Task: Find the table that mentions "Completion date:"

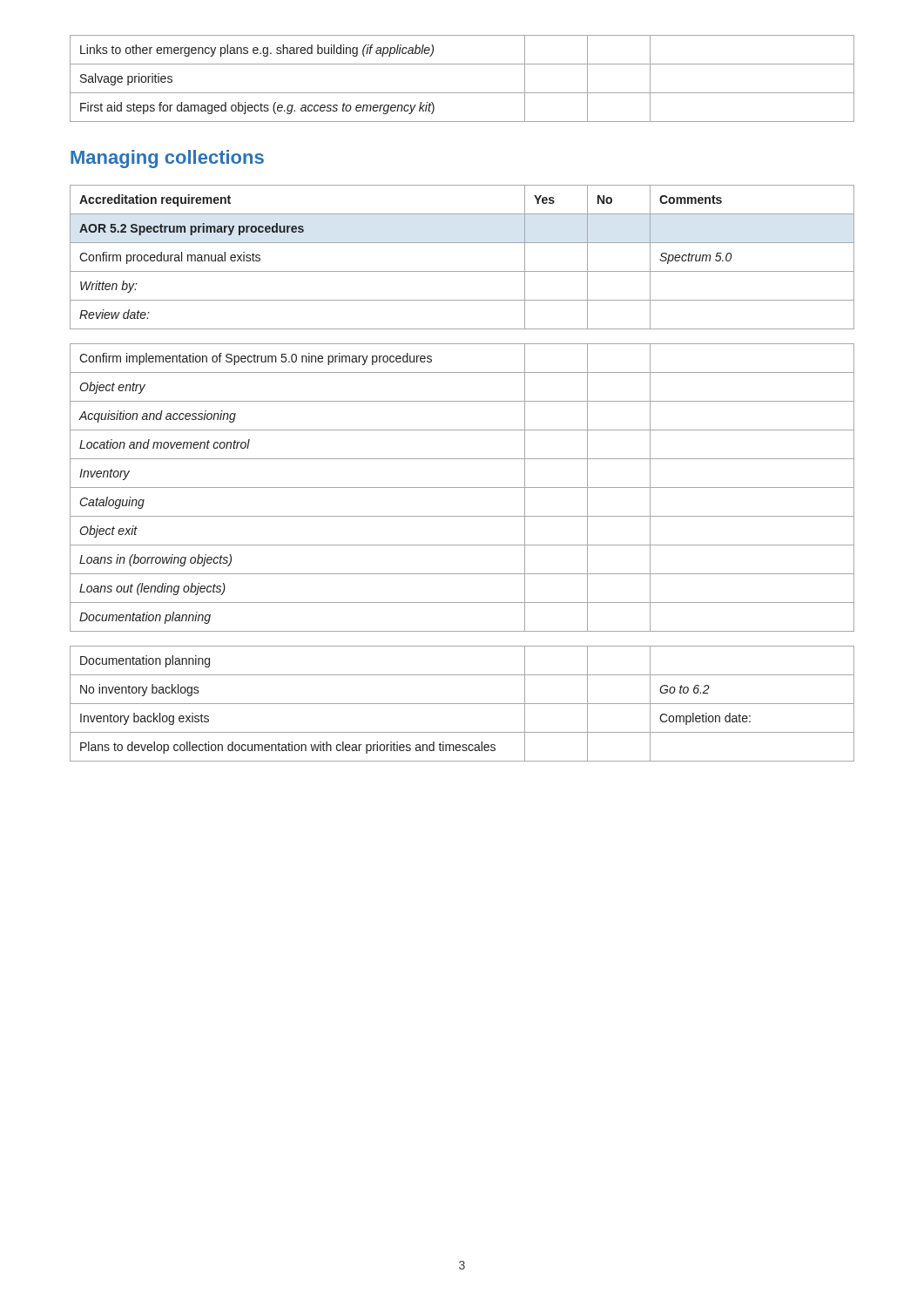Action: [462, 704]
